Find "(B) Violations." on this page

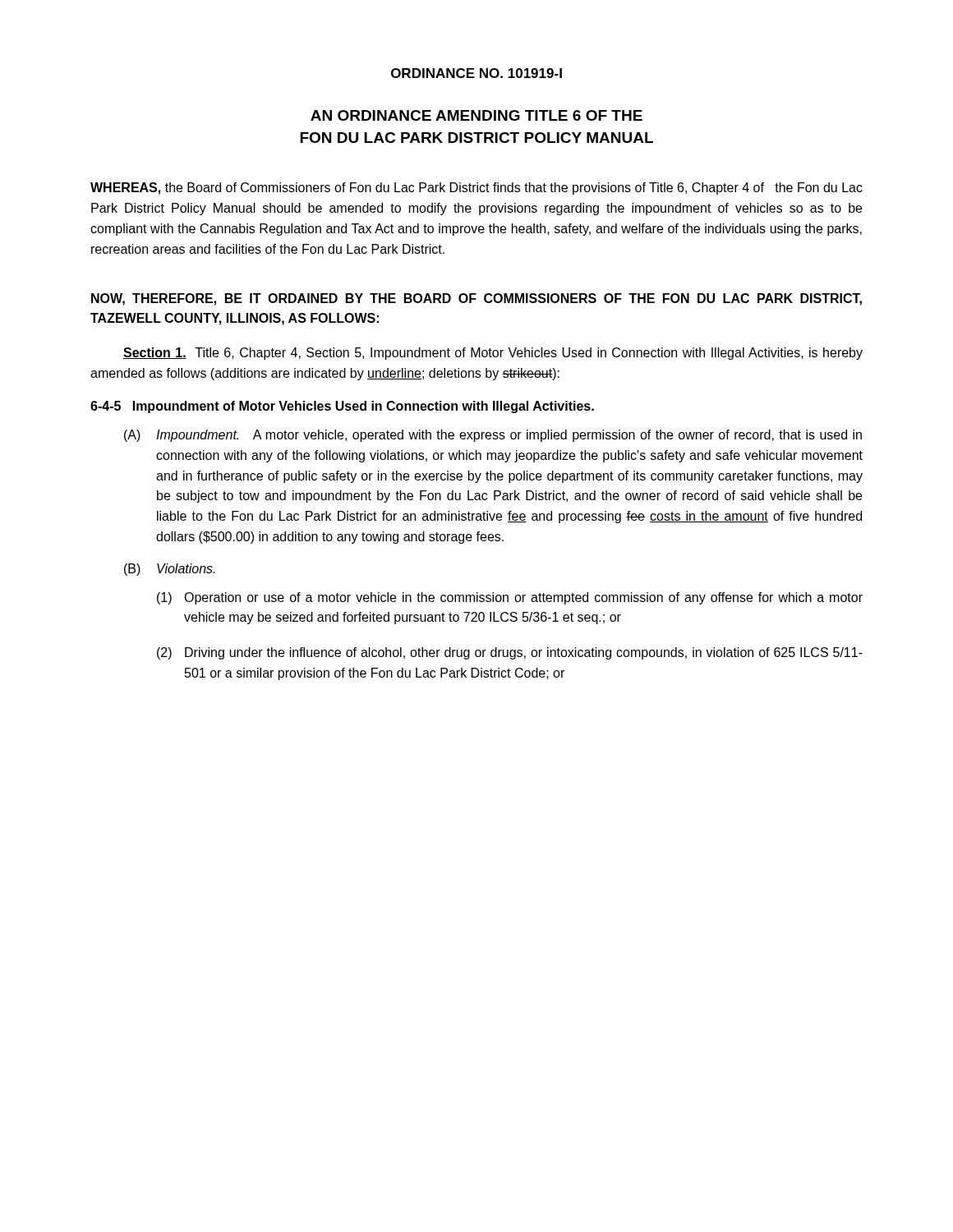(x=170, y=570)
